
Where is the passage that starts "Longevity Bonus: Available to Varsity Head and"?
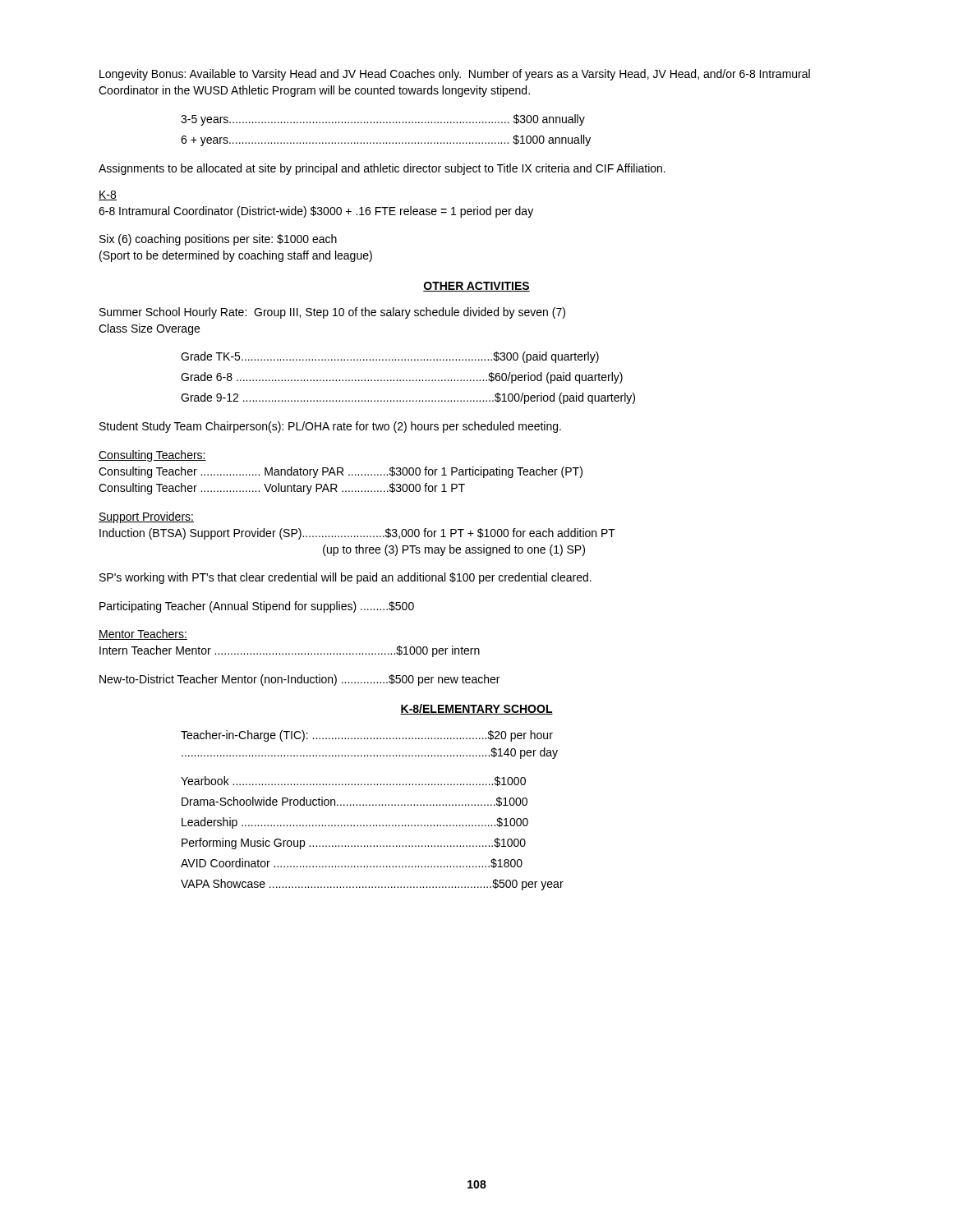click(x=455, y=82)
